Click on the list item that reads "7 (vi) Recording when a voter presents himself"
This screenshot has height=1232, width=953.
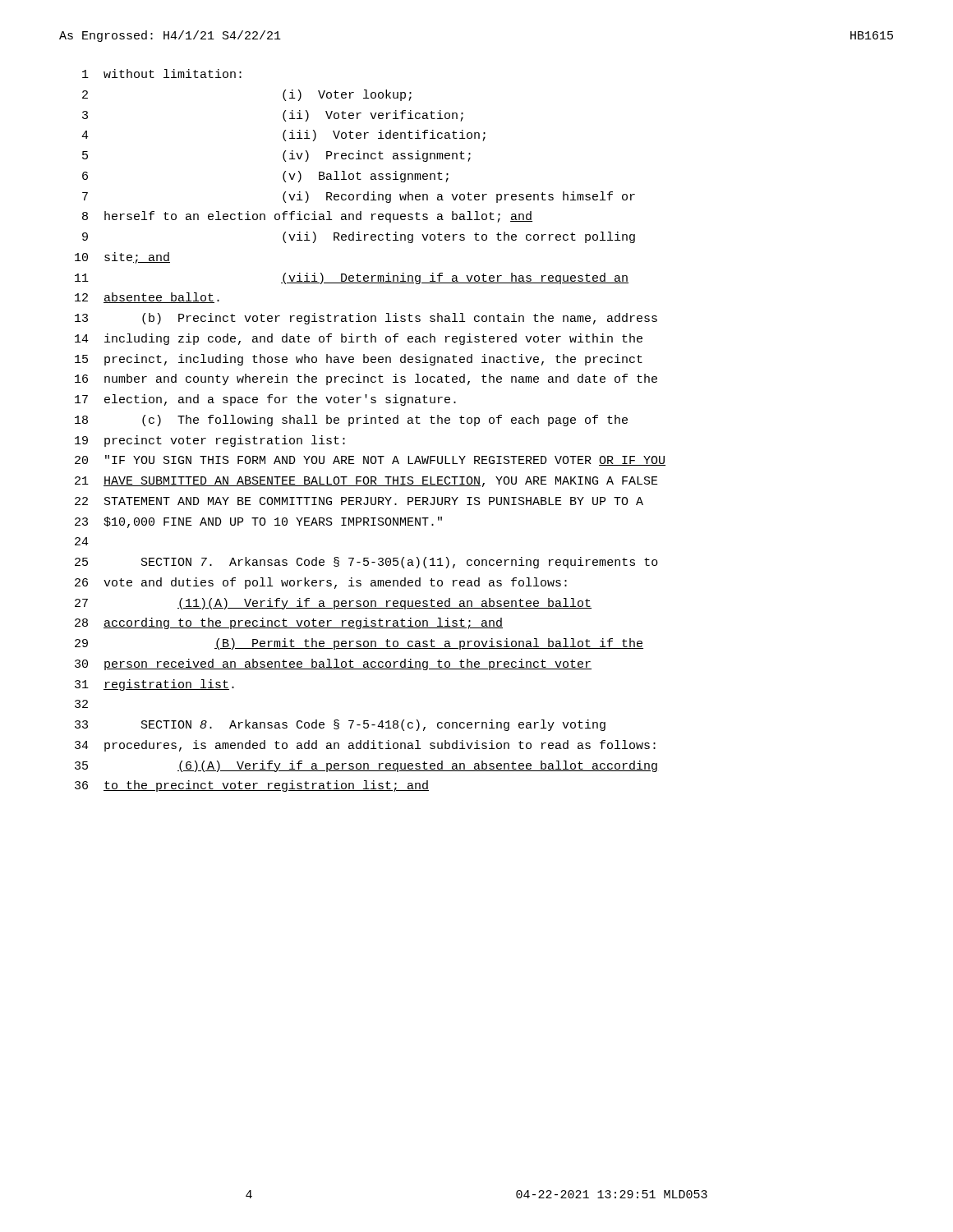[x=348, y=198]
